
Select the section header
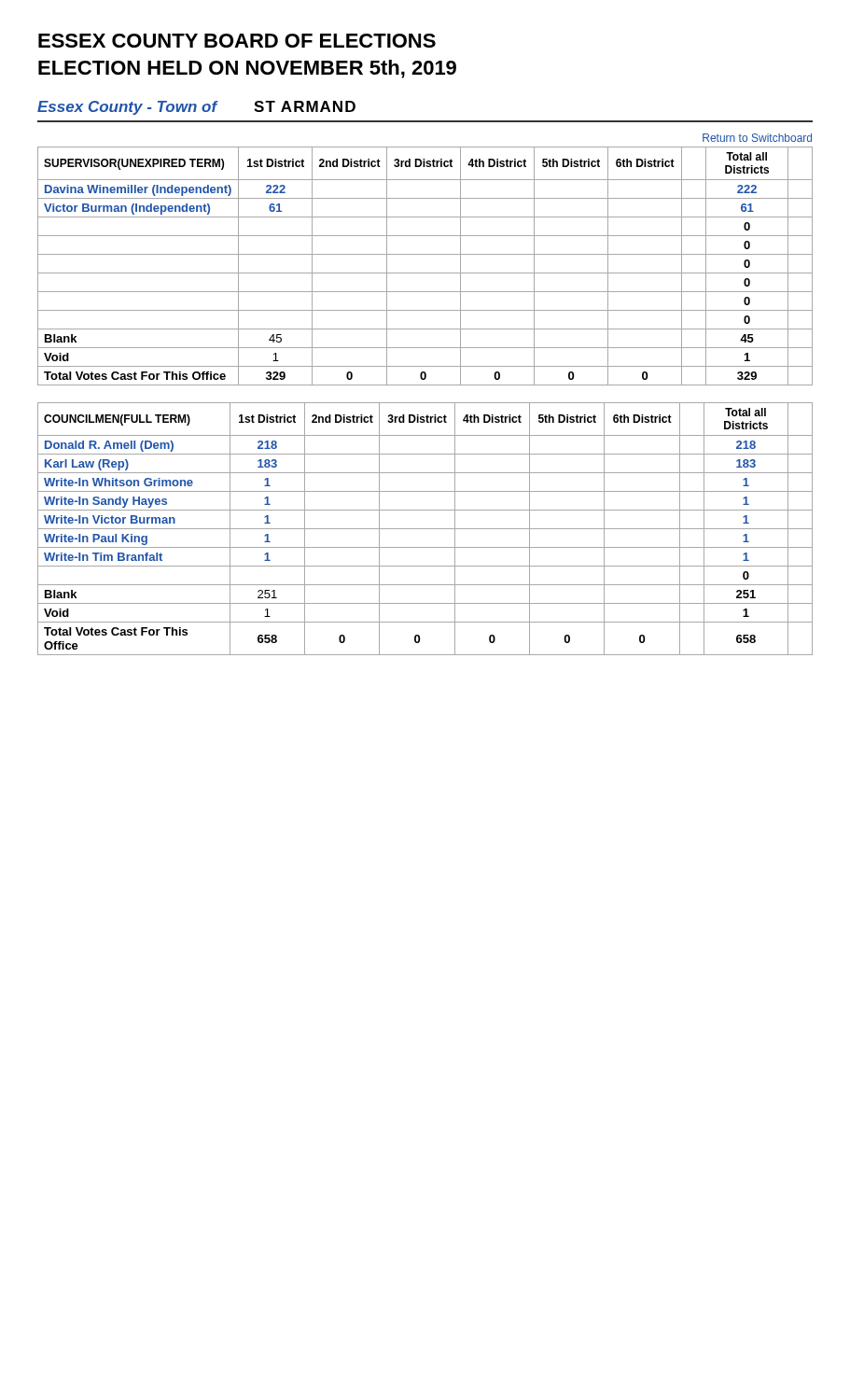click(x=127, y=107)
